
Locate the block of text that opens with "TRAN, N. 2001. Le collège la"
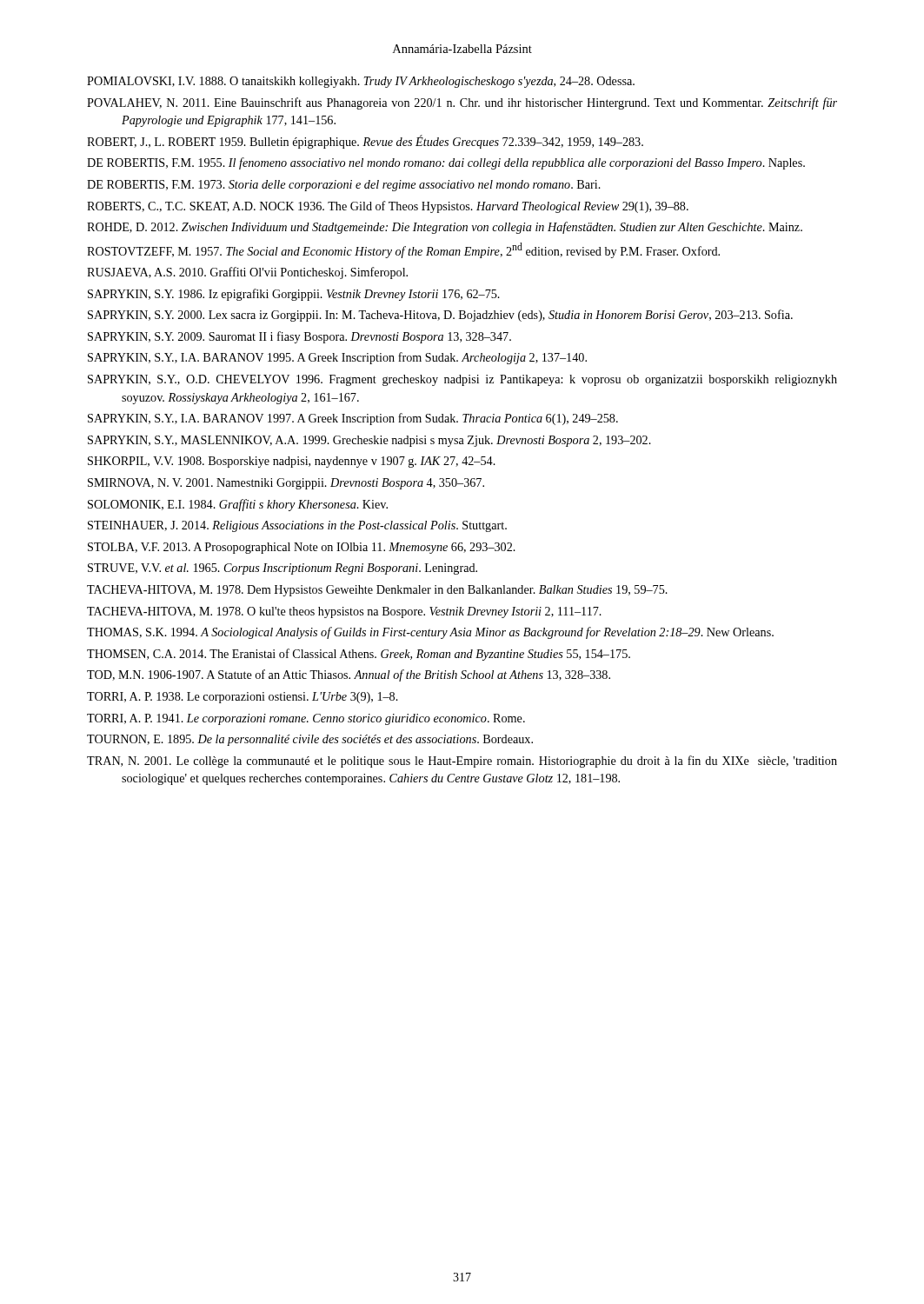pos(462,769)
